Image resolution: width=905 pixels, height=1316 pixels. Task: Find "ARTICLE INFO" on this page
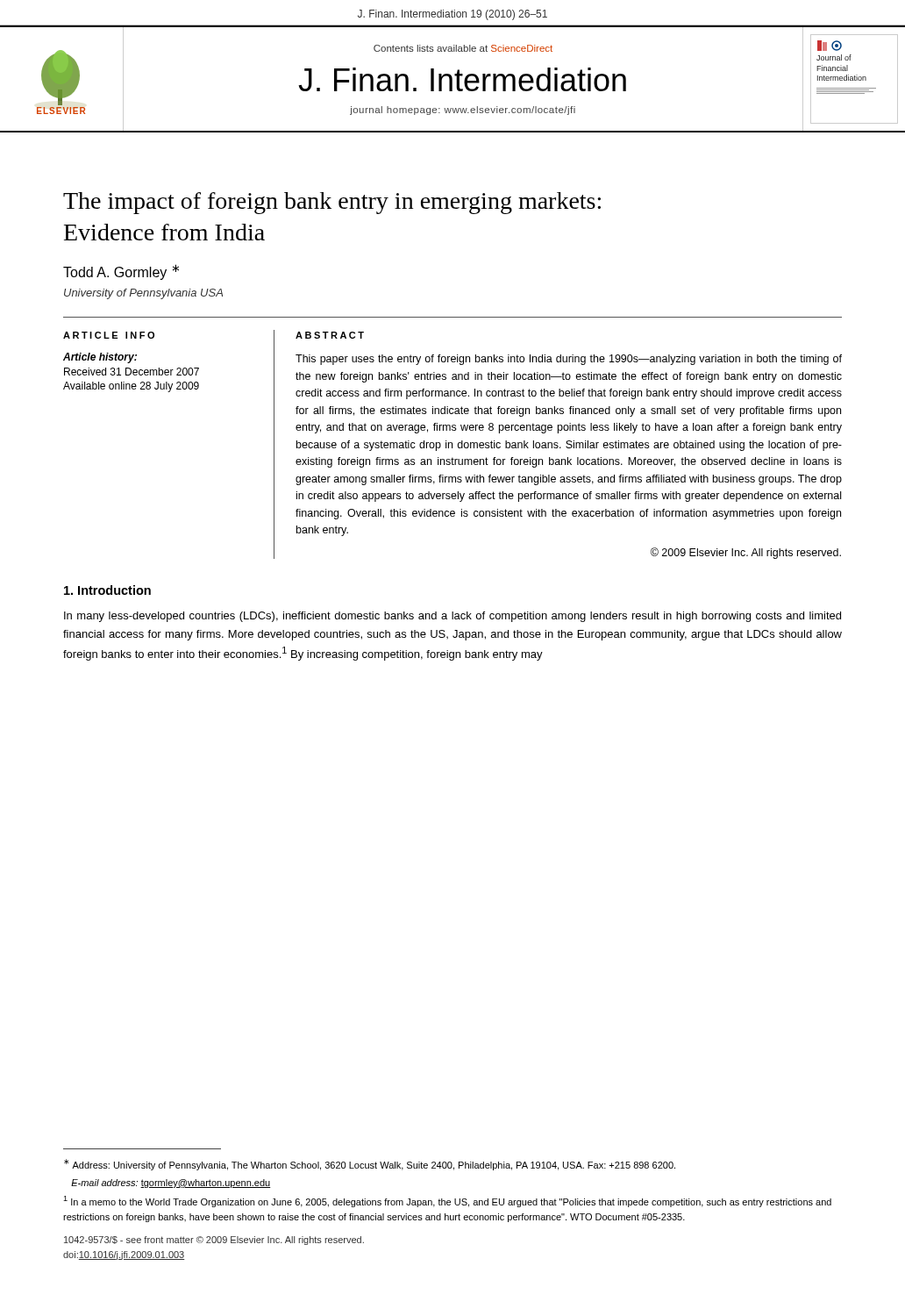110,335
